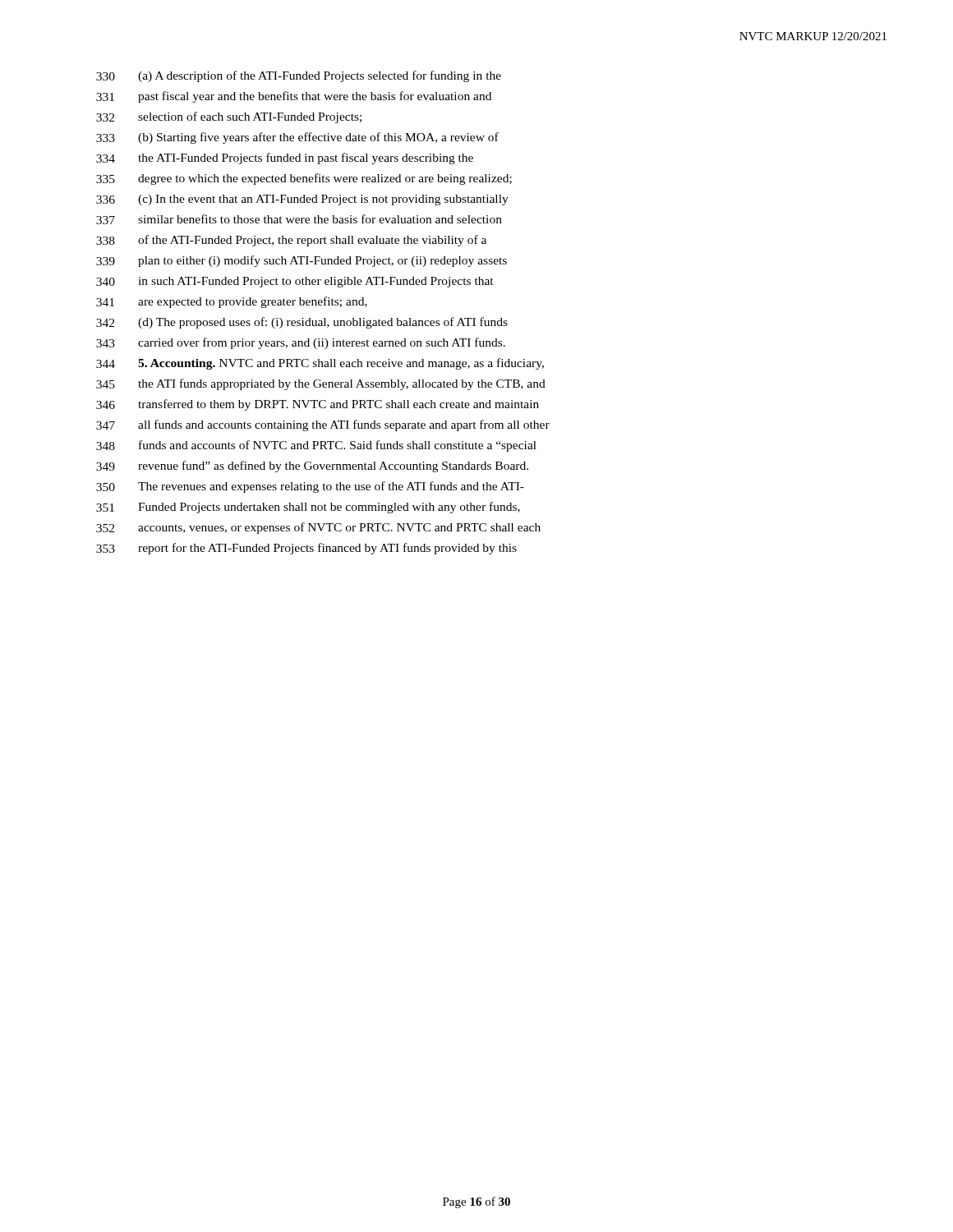The width and height of the screenshot is (953, 1232).
Task: Find the text block that says "347 all funds and accounts containing the"
Action: tap(476, 425)
